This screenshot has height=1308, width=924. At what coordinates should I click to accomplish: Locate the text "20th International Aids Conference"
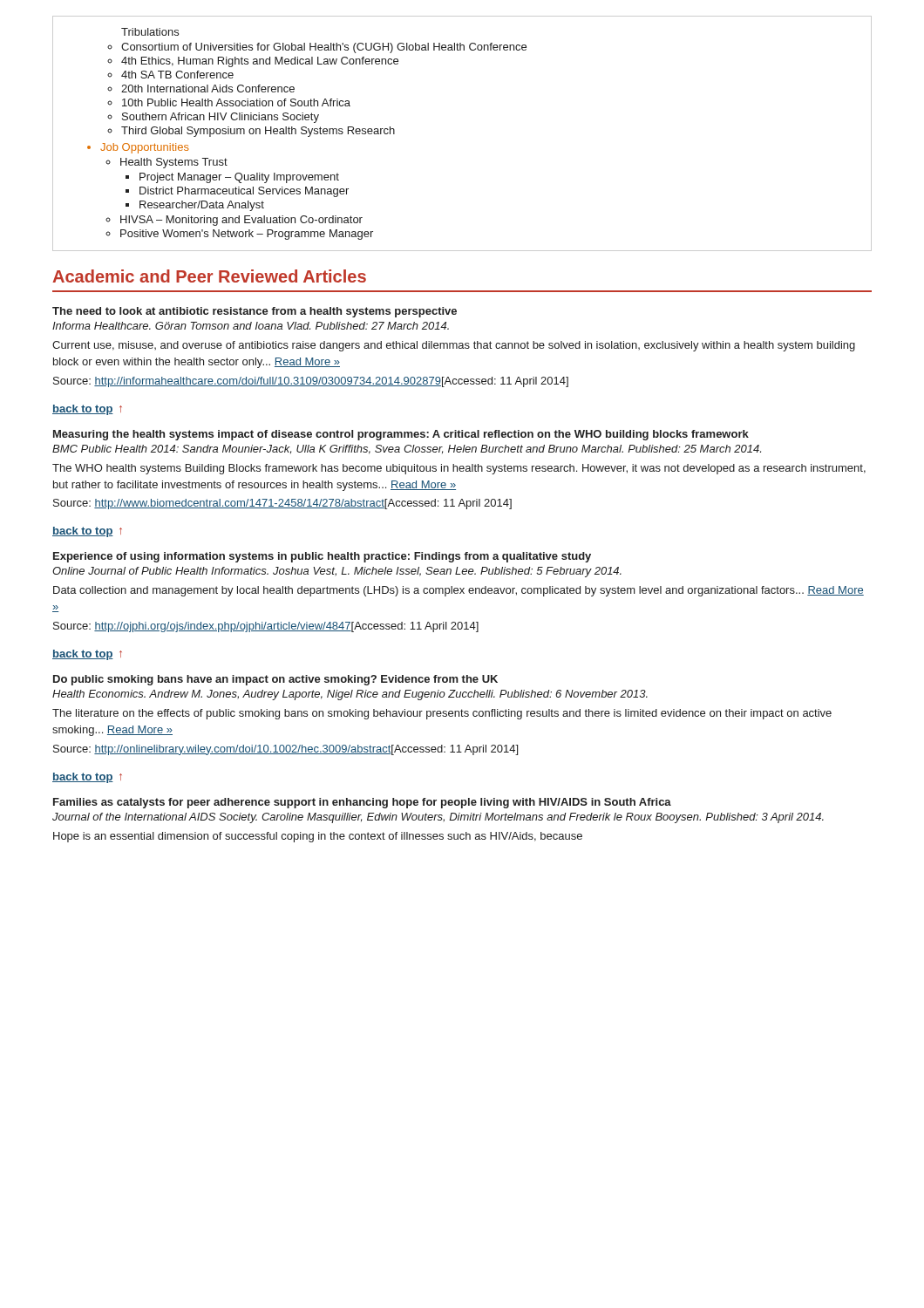208,89
